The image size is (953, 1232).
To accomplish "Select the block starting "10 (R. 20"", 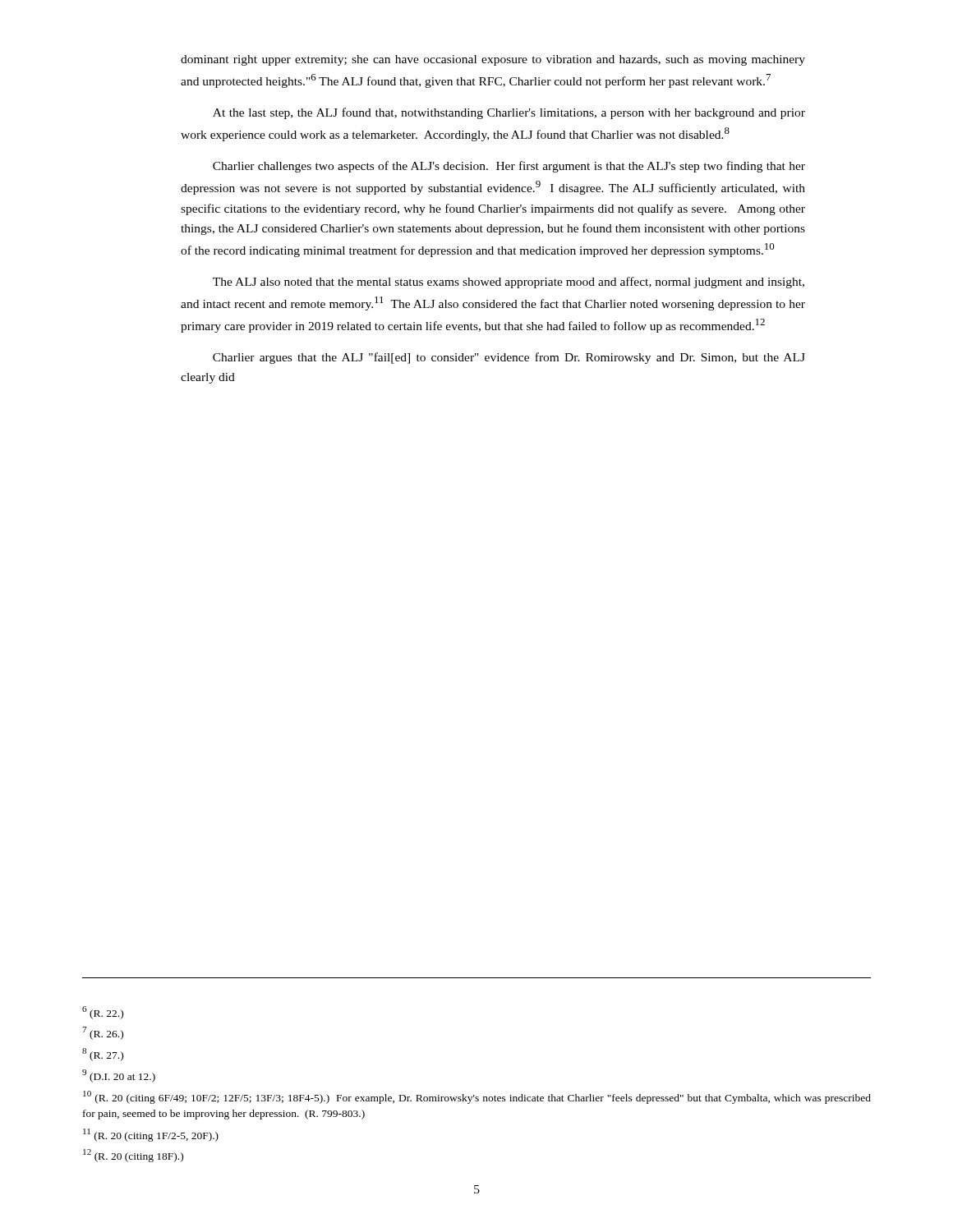I will coord(476,1104).
